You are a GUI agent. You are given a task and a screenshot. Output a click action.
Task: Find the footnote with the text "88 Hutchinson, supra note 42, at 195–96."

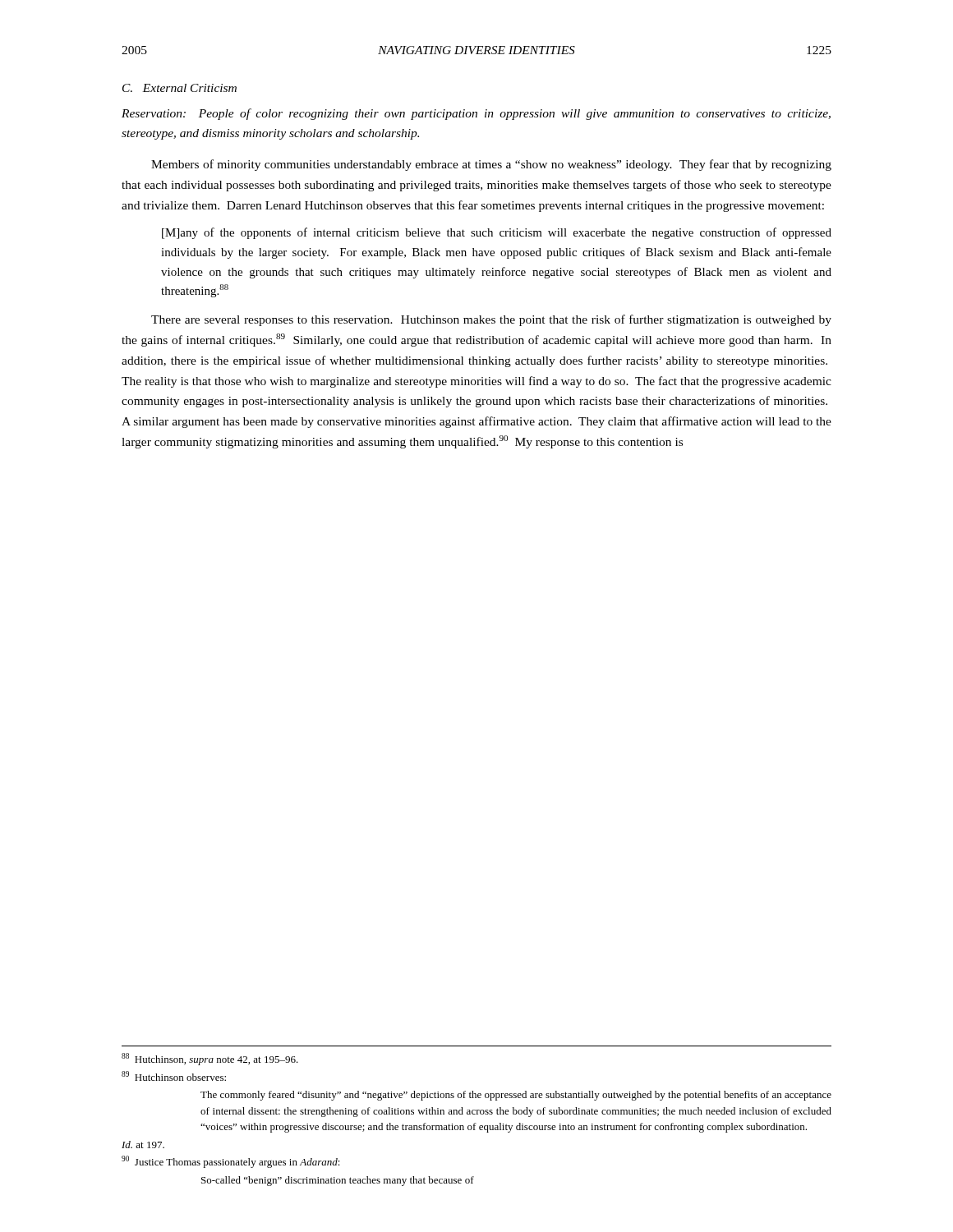coord(210,1059)
